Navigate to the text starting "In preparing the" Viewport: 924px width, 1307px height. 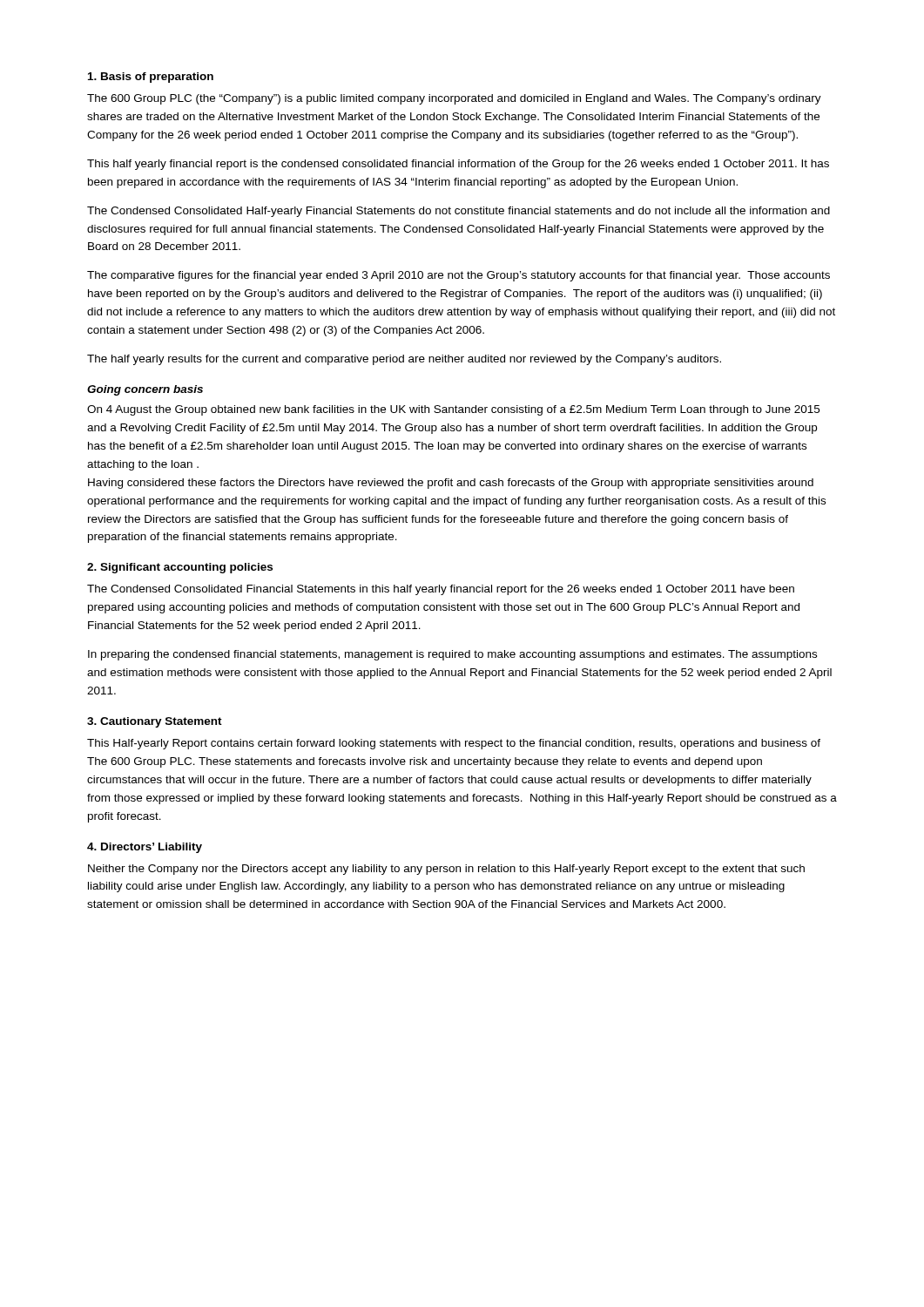[x=460, y=672]
